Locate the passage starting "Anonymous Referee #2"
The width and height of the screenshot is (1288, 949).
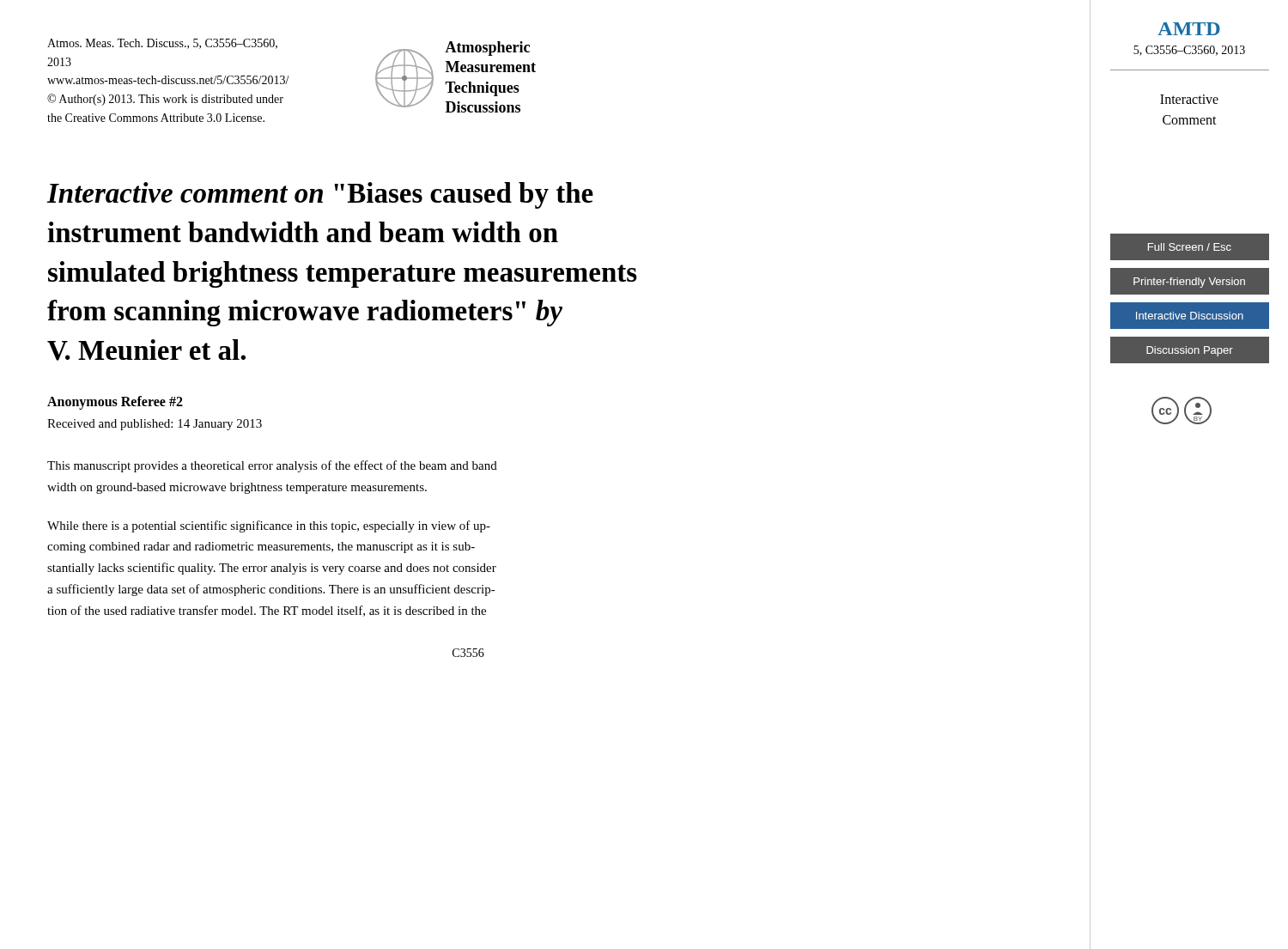(115, 402)
